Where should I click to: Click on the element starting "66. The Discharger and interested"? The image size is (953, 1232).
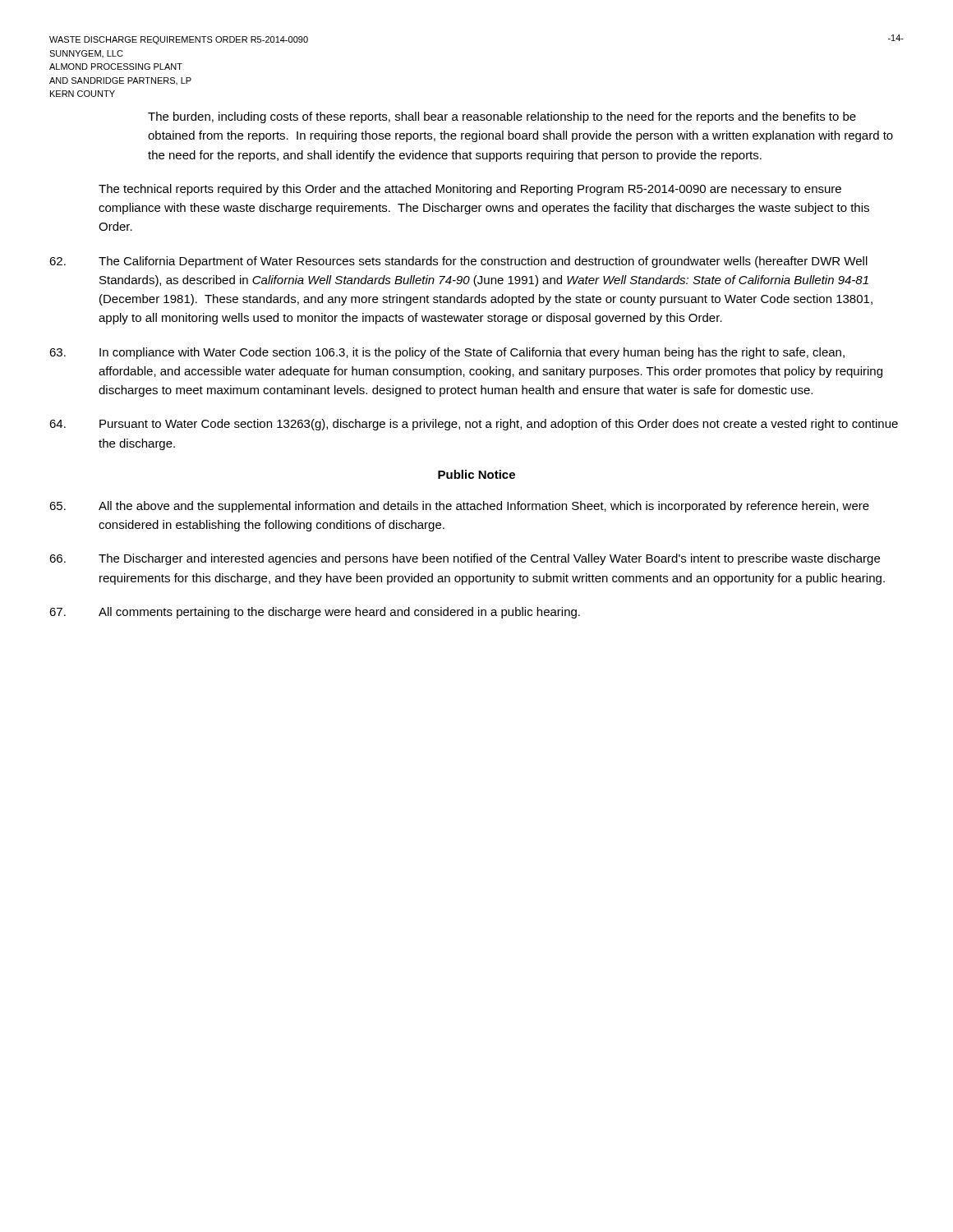[476, 568]
